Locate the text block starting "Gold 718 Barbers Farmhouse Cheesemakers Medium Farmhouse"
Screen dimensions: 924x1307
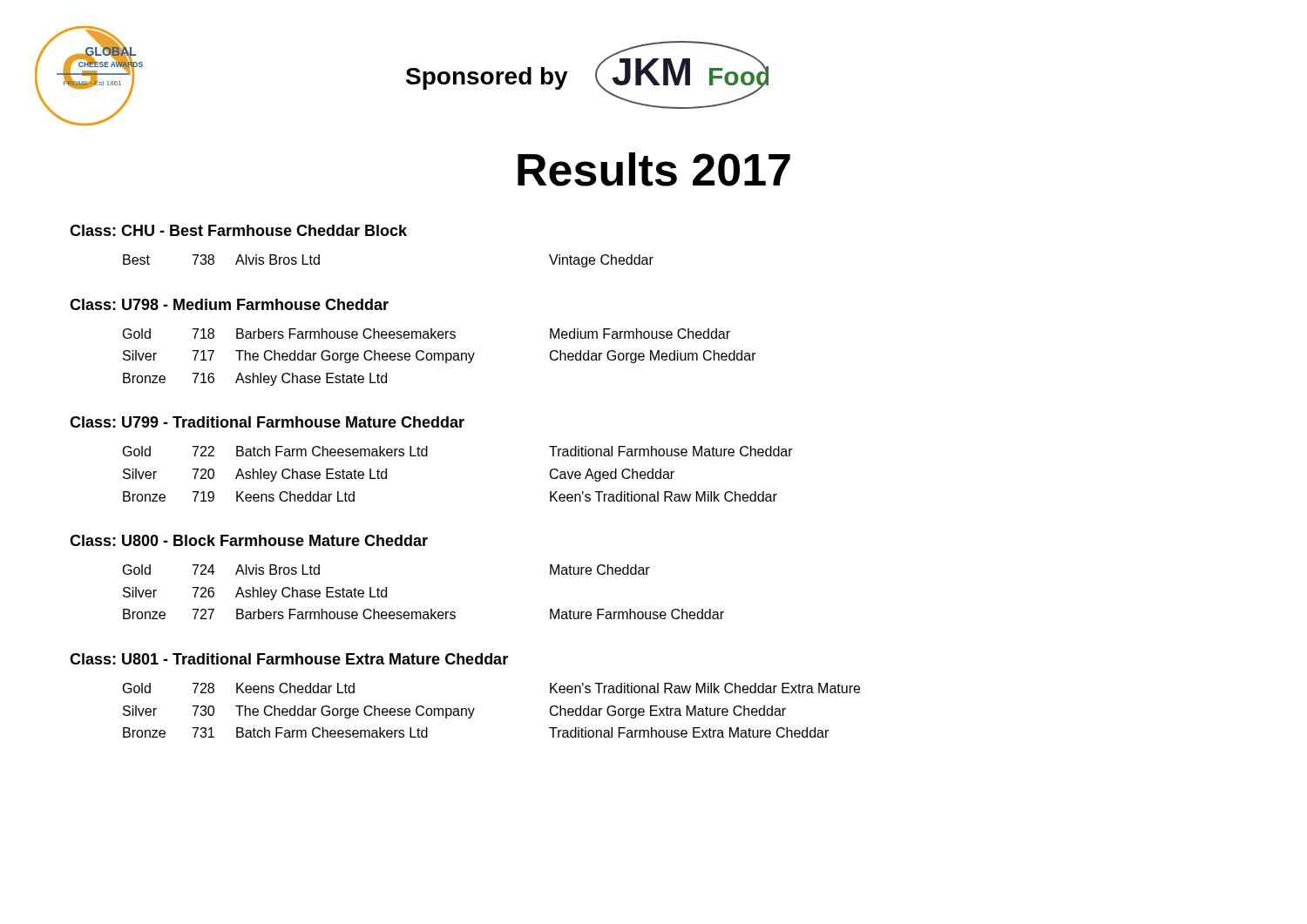(x=680, y=334)
